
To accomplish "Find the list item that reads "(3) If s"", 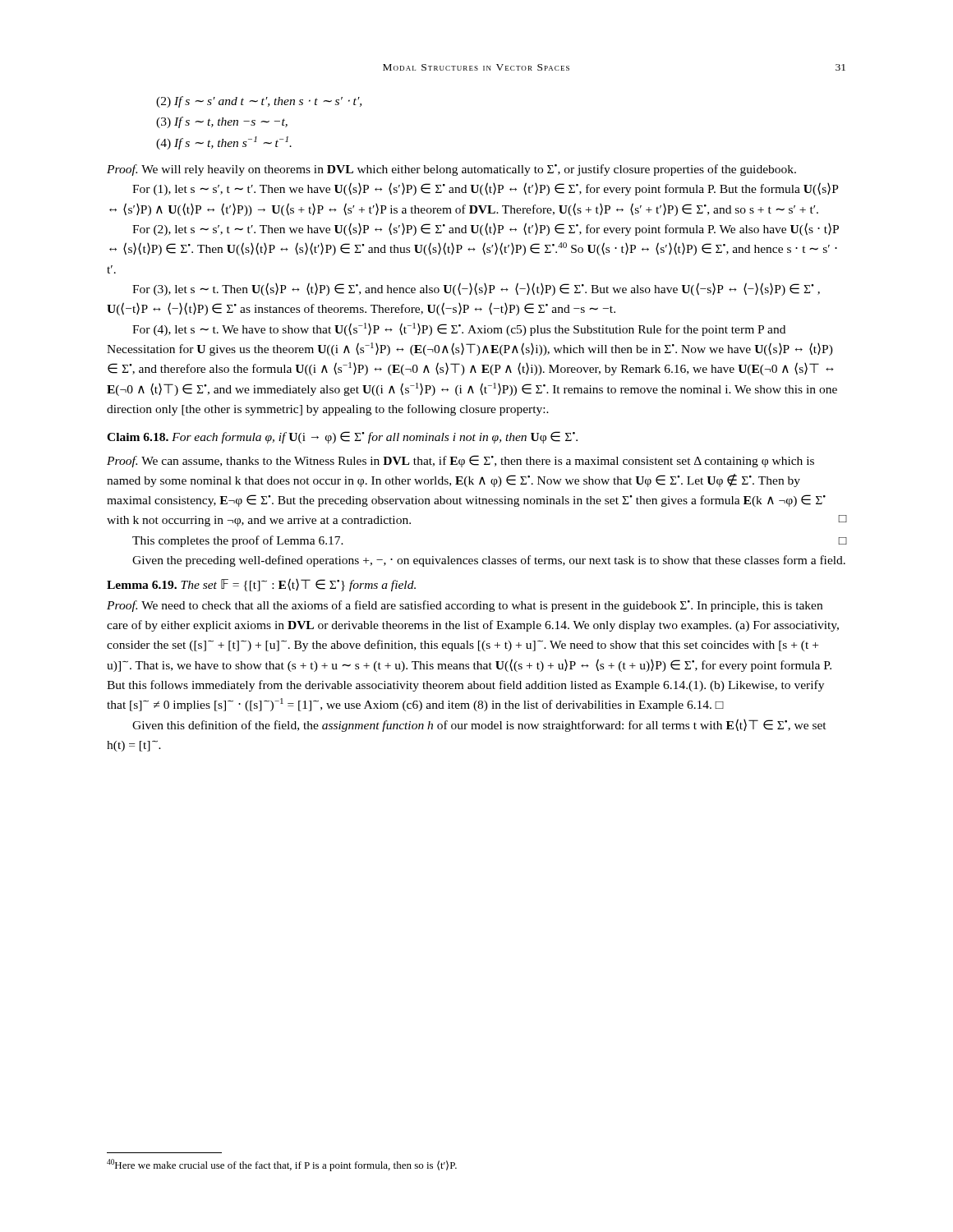I will (222, 121).
